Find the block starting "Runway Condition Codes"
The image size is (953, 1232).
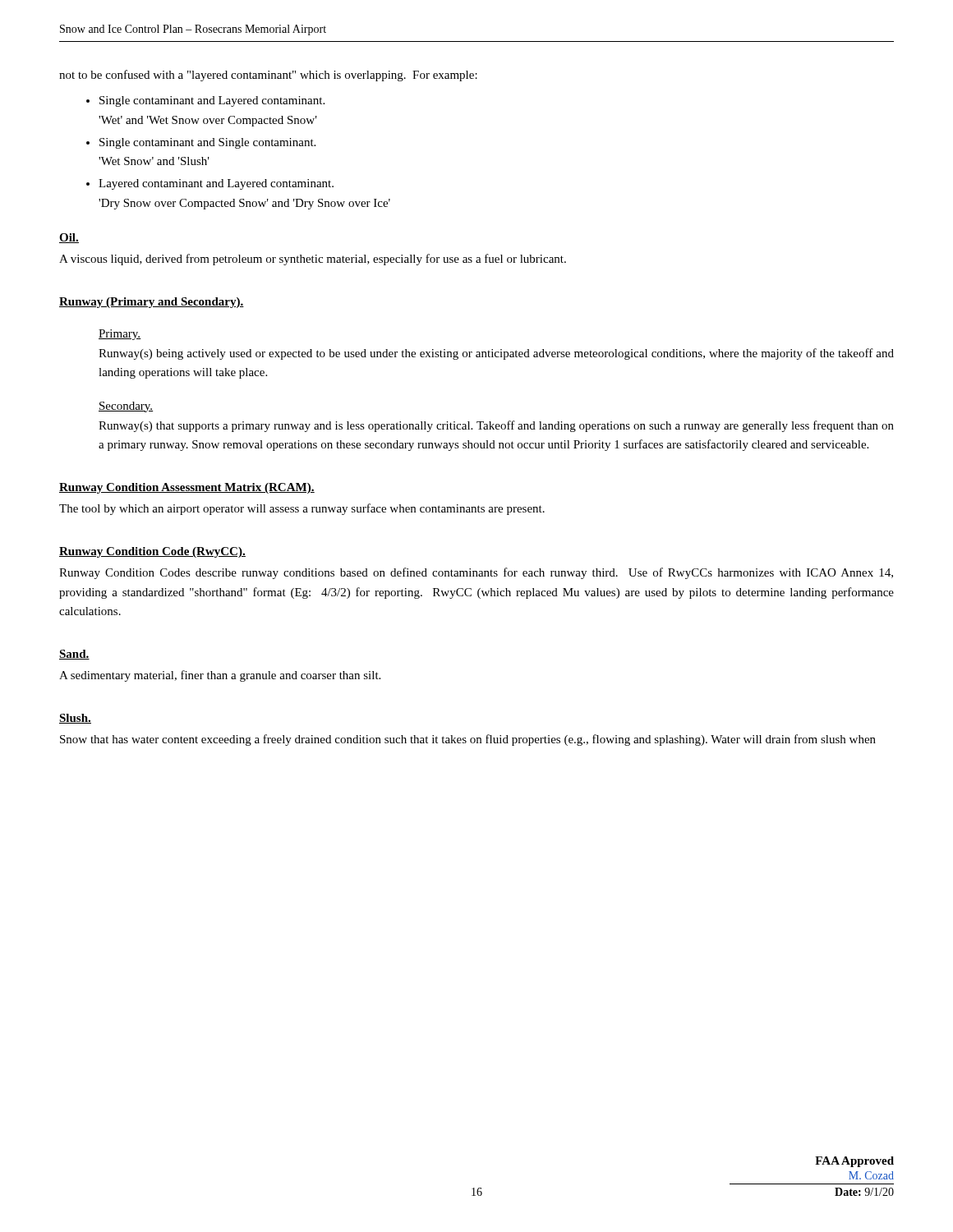(x=476, y=592)
